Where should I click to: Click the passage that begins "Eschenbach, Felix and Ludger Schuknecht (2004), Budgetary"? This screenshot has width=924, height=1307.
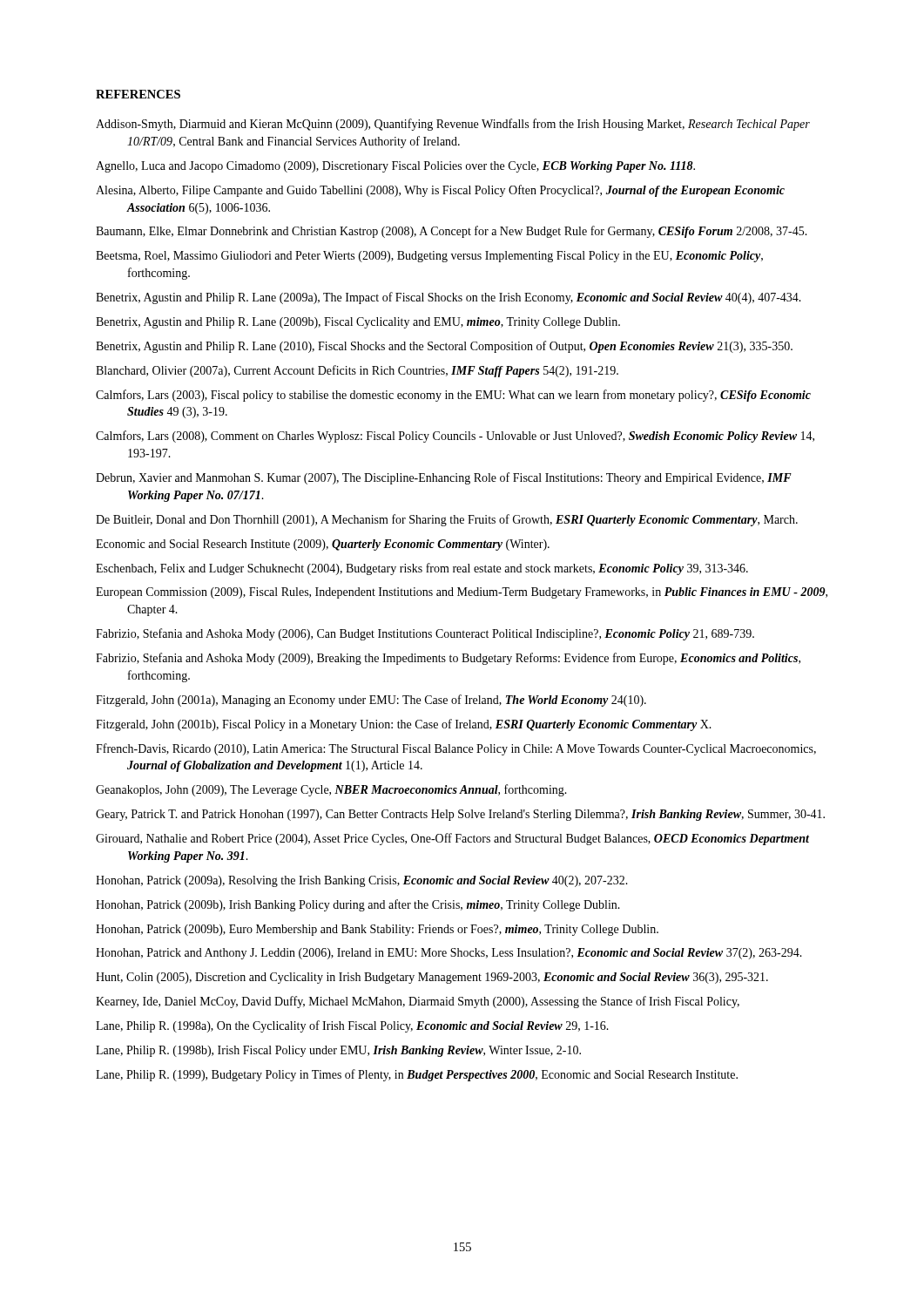pos(422,568)
